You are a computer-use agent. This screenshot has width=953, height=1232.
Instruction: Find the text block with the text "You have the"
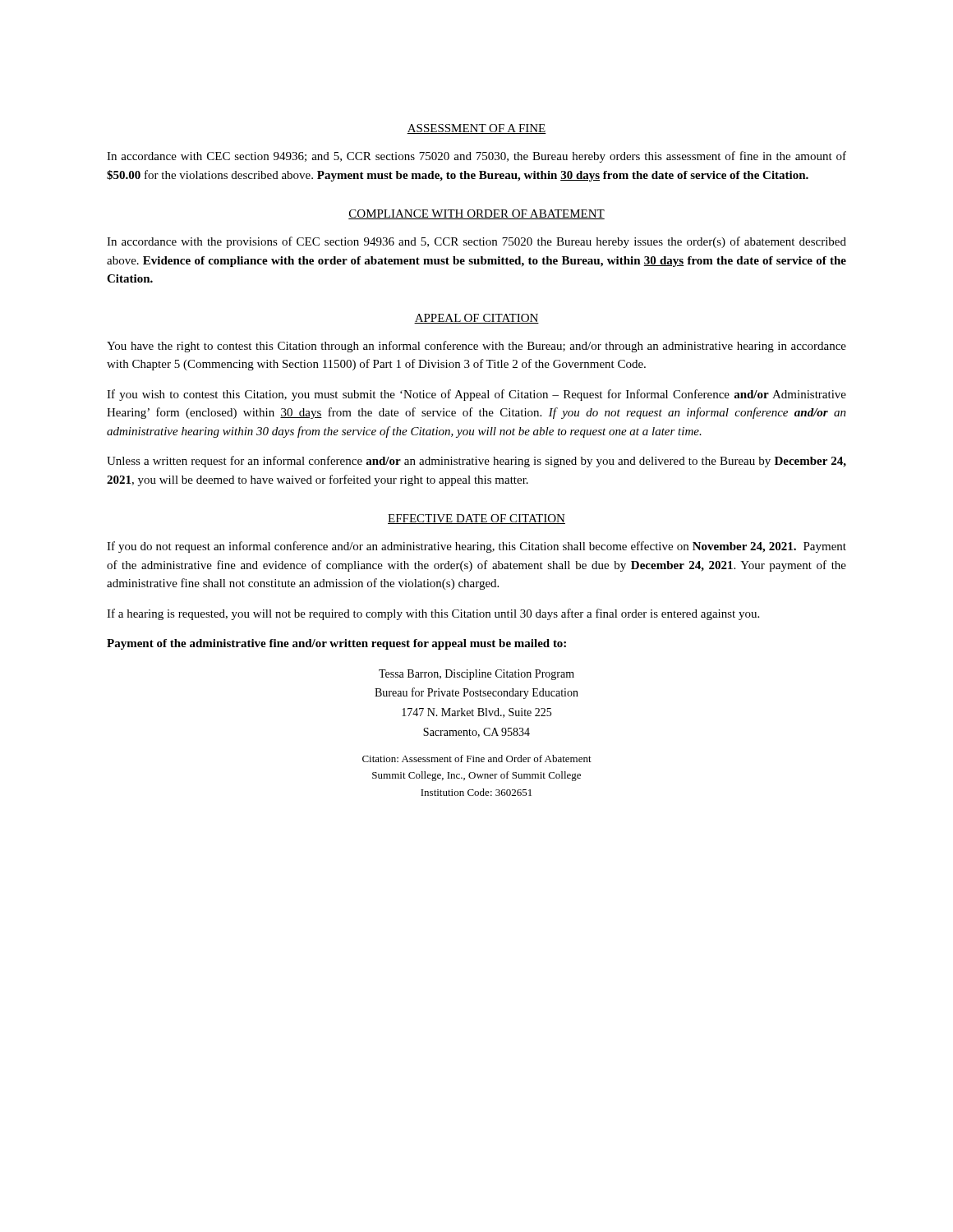(x=476, y=355)
